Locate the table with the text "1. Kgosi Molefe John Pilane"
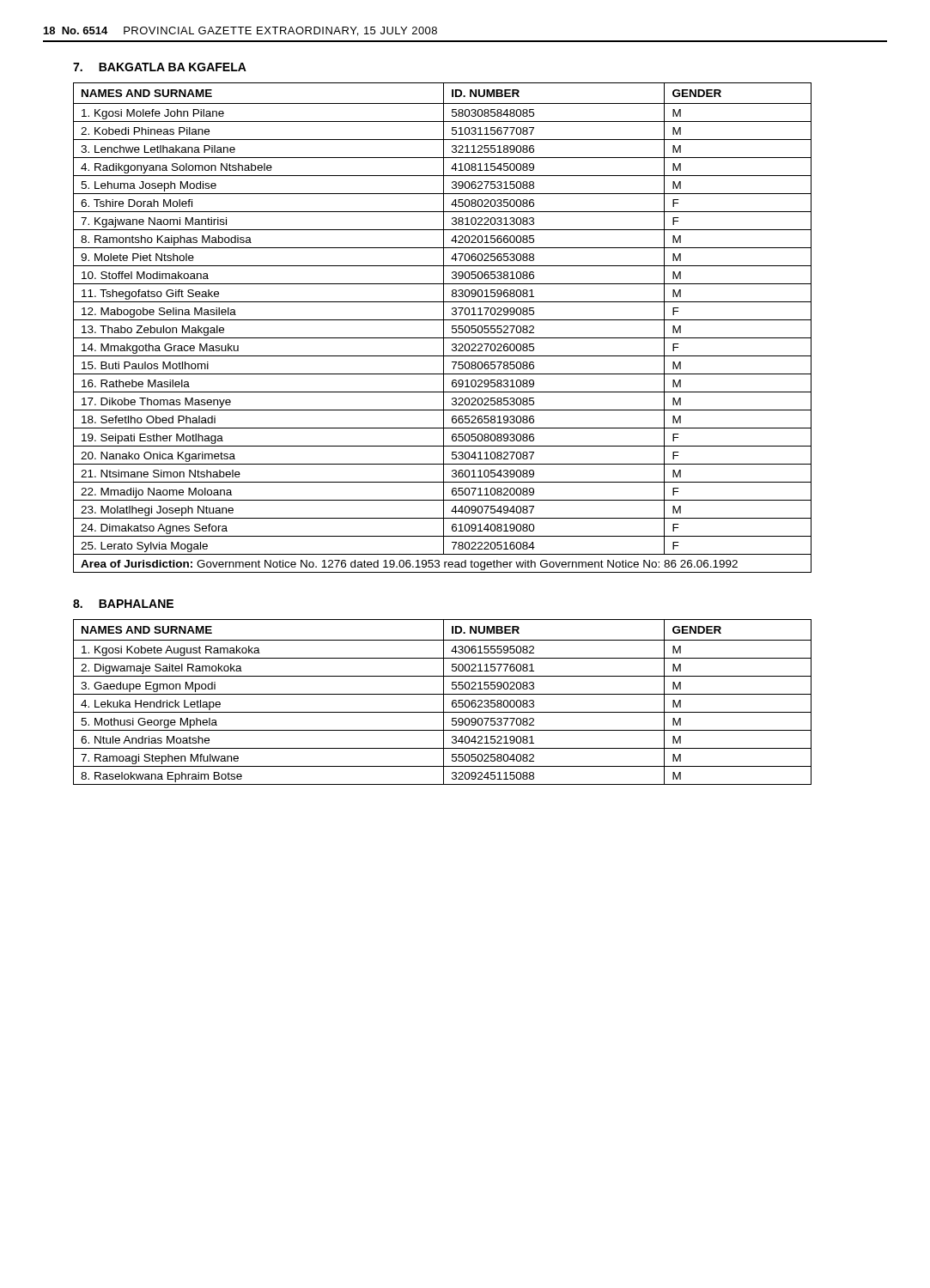The width and height of the screenshot is (930, 1288). tap(476, 328)
